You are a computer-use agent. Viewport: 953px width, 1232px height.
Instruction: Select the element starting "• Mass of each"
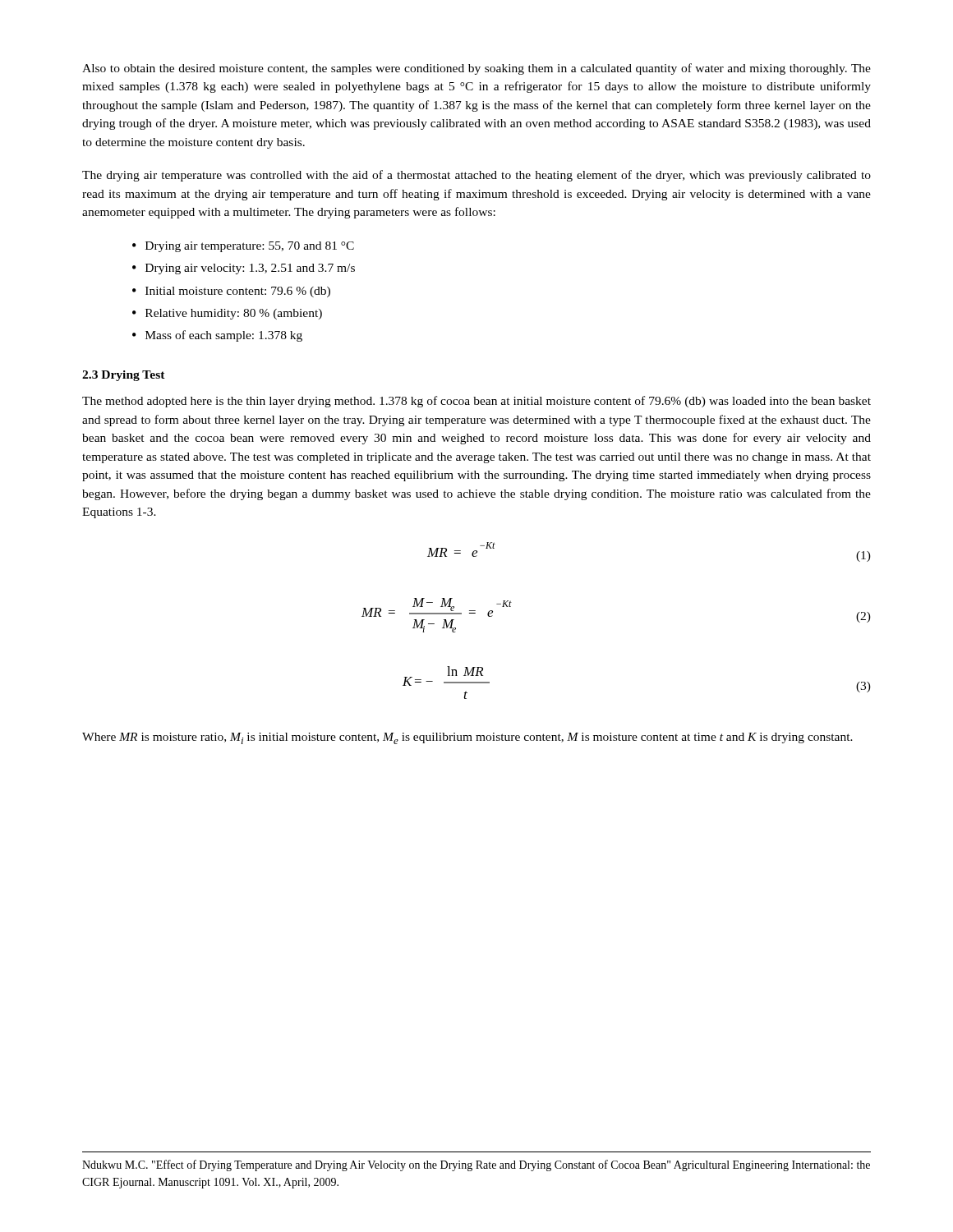tap(217, 336)
